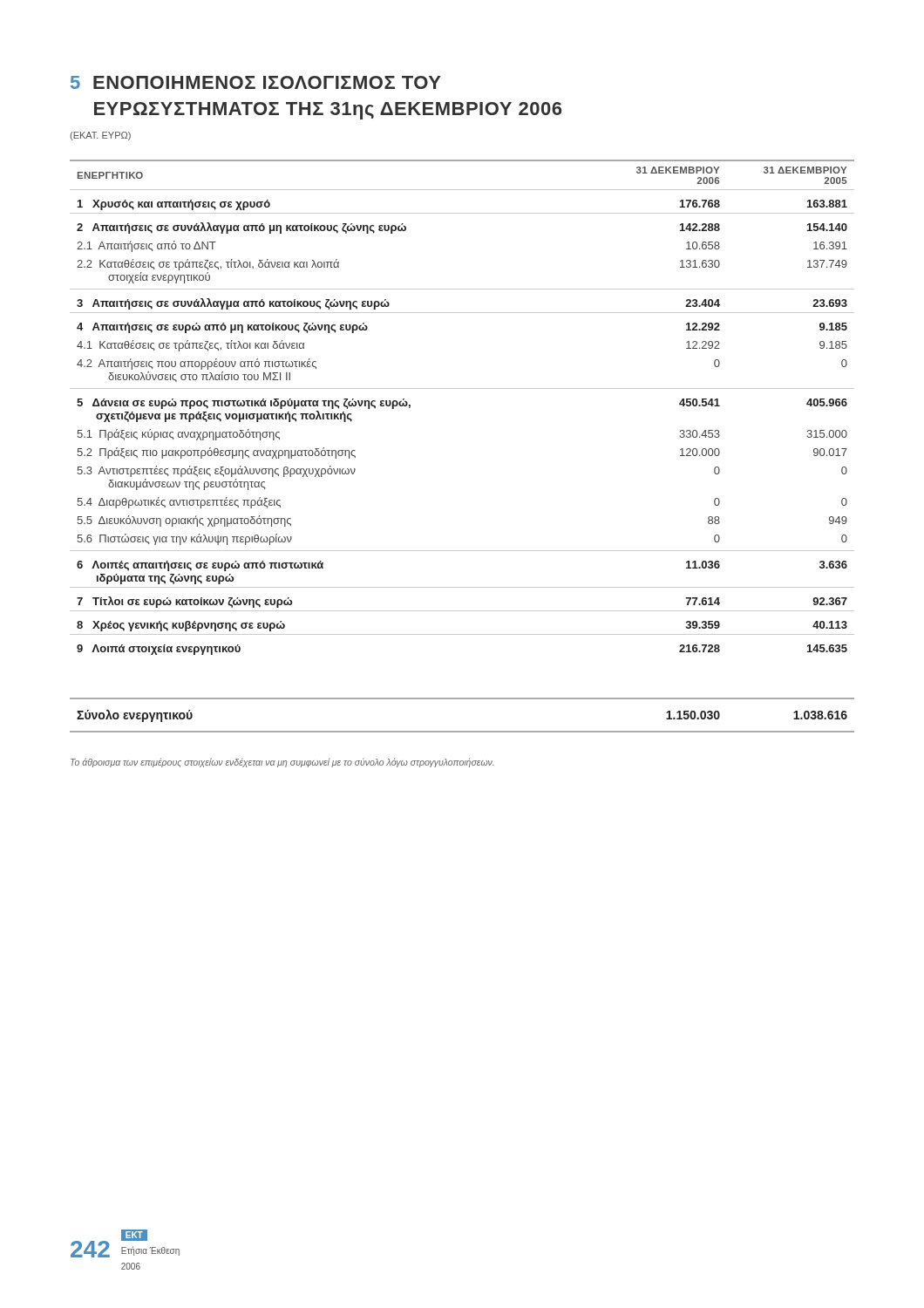Click on the footnote with the text "Το άθροισμα των επιμέρους στοιχείων"
Image resolution: width=924 pixels, height=1308 pixels.
point(282,762)
